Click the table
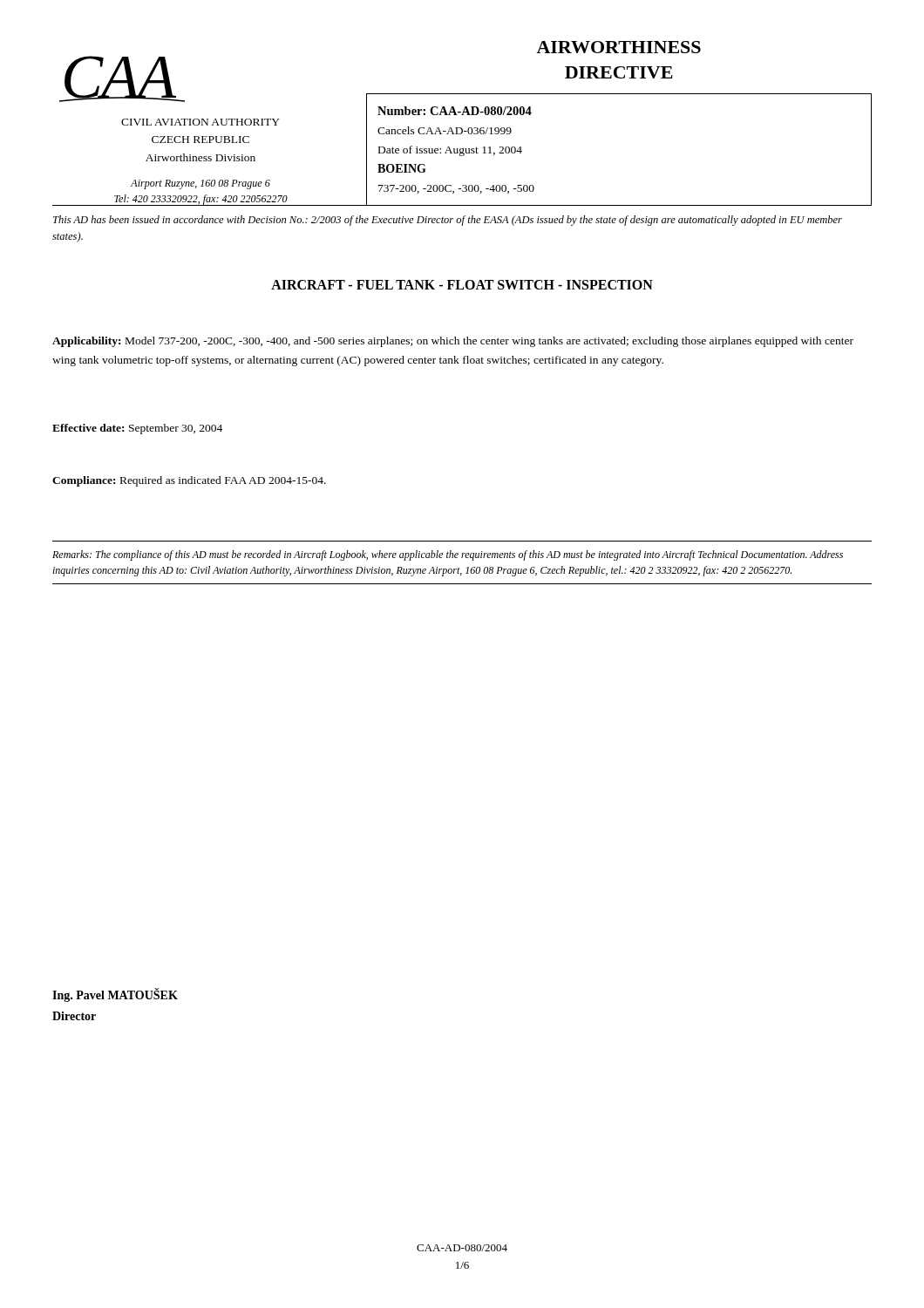The image size is (924, 1308). [x=619, y=149]
